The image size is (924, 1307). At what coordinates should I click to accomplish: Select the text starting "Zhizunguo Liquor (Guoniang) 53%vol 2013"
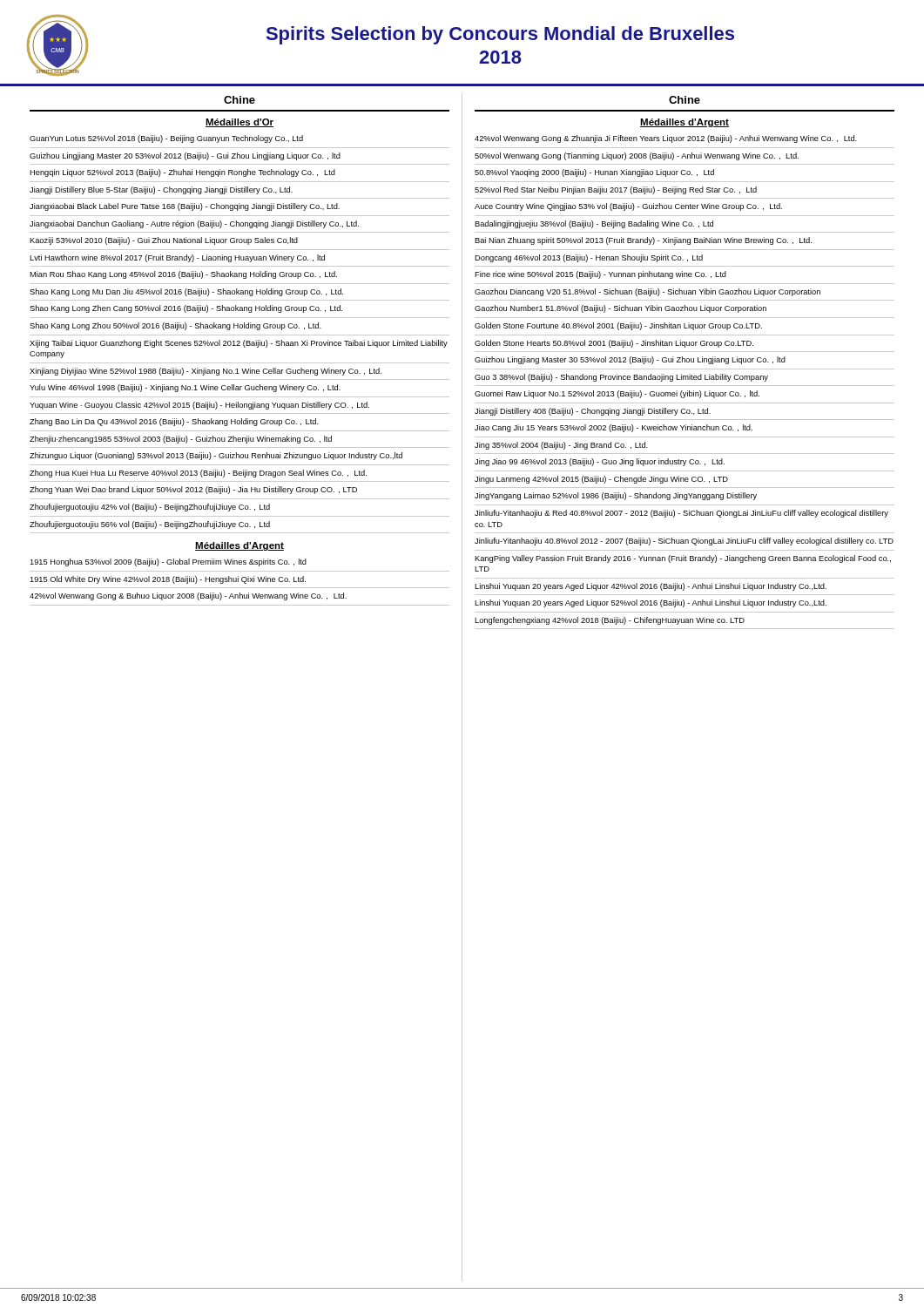click(216, 456)
